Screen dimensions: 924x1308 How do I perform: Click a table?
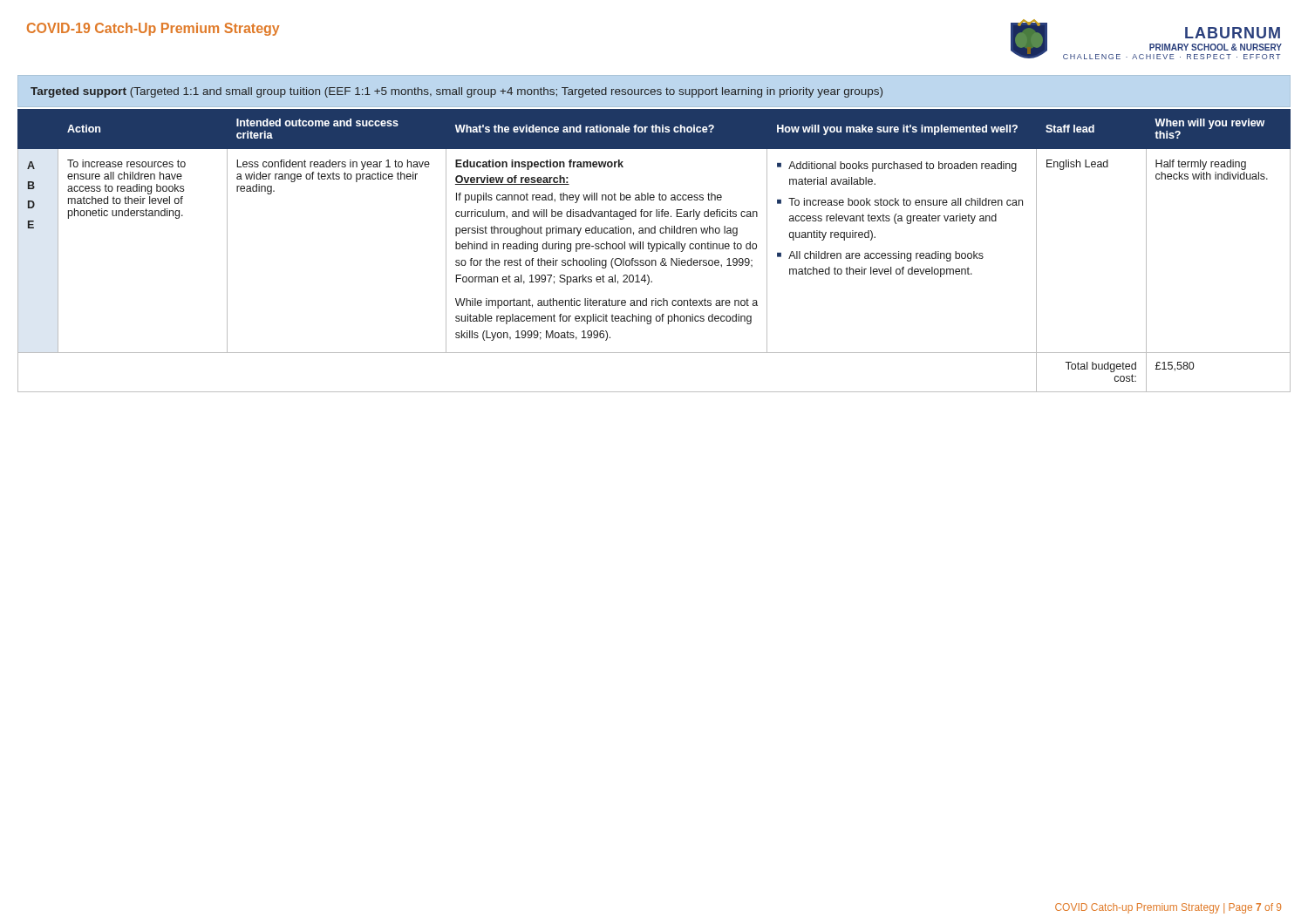(654, 250)
